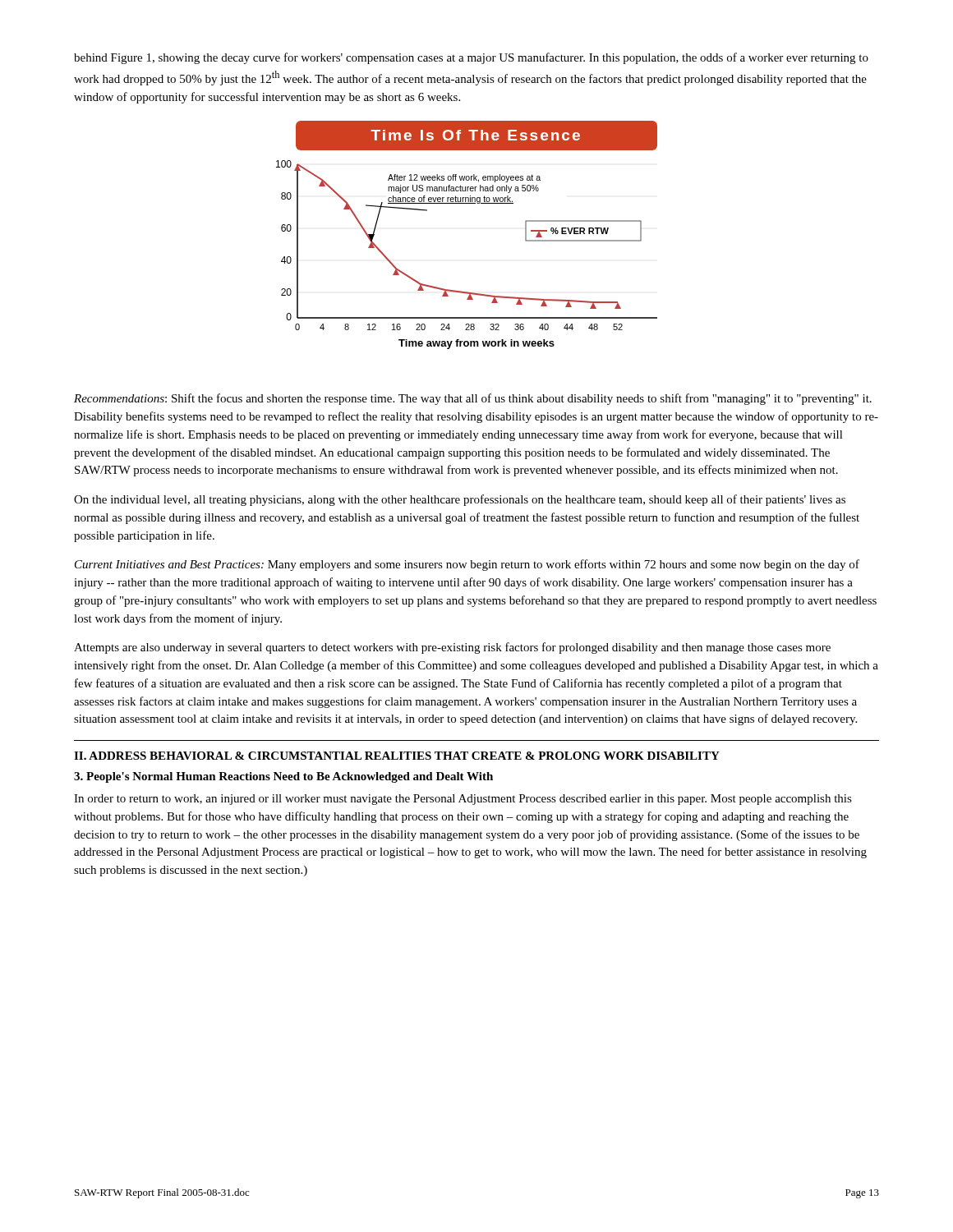
Task: Point to the text block starting "Recommendations: Shift the focus and"
Action: (476, 434)
